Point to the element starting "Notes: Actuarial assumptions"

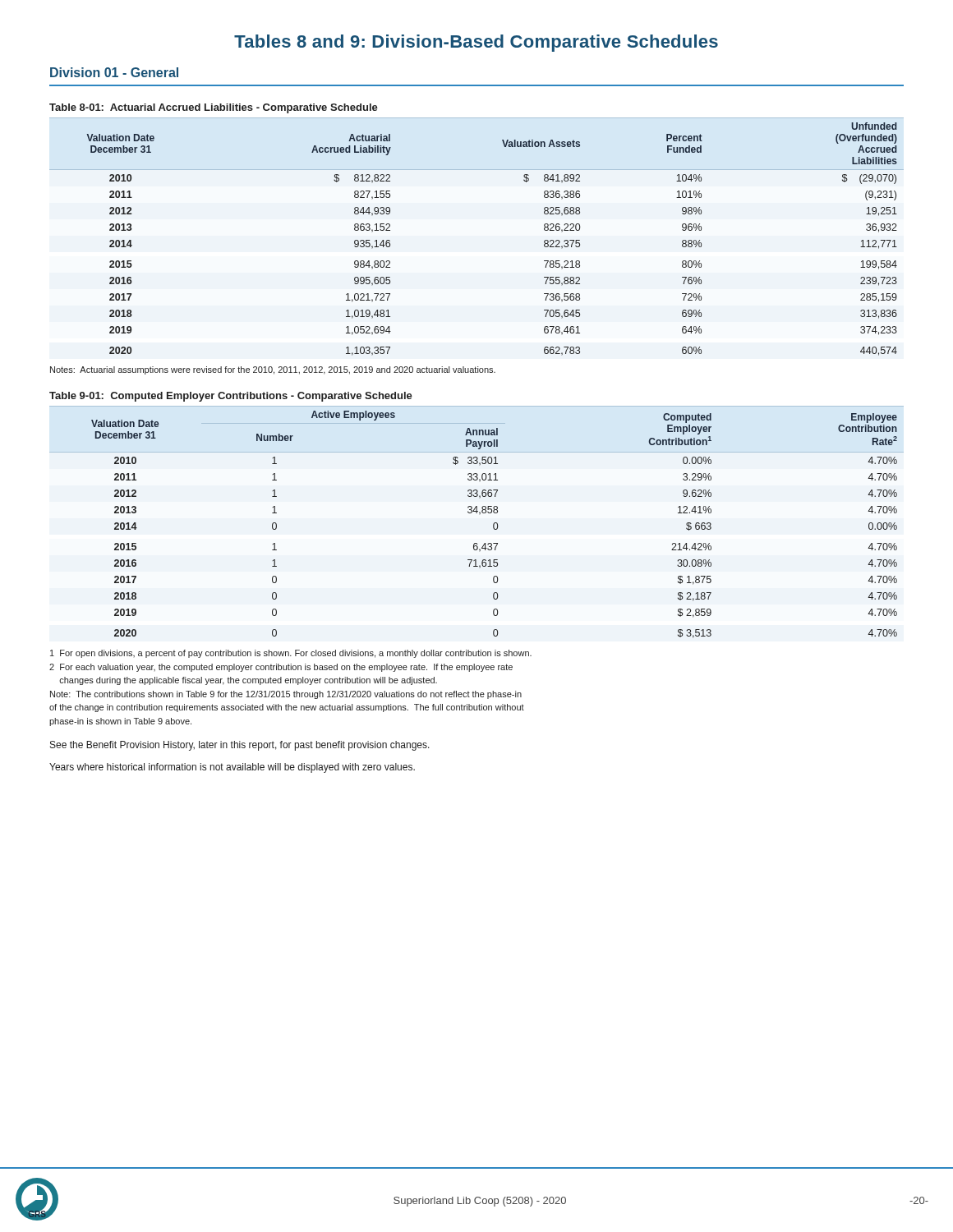(x=273, y=370)
